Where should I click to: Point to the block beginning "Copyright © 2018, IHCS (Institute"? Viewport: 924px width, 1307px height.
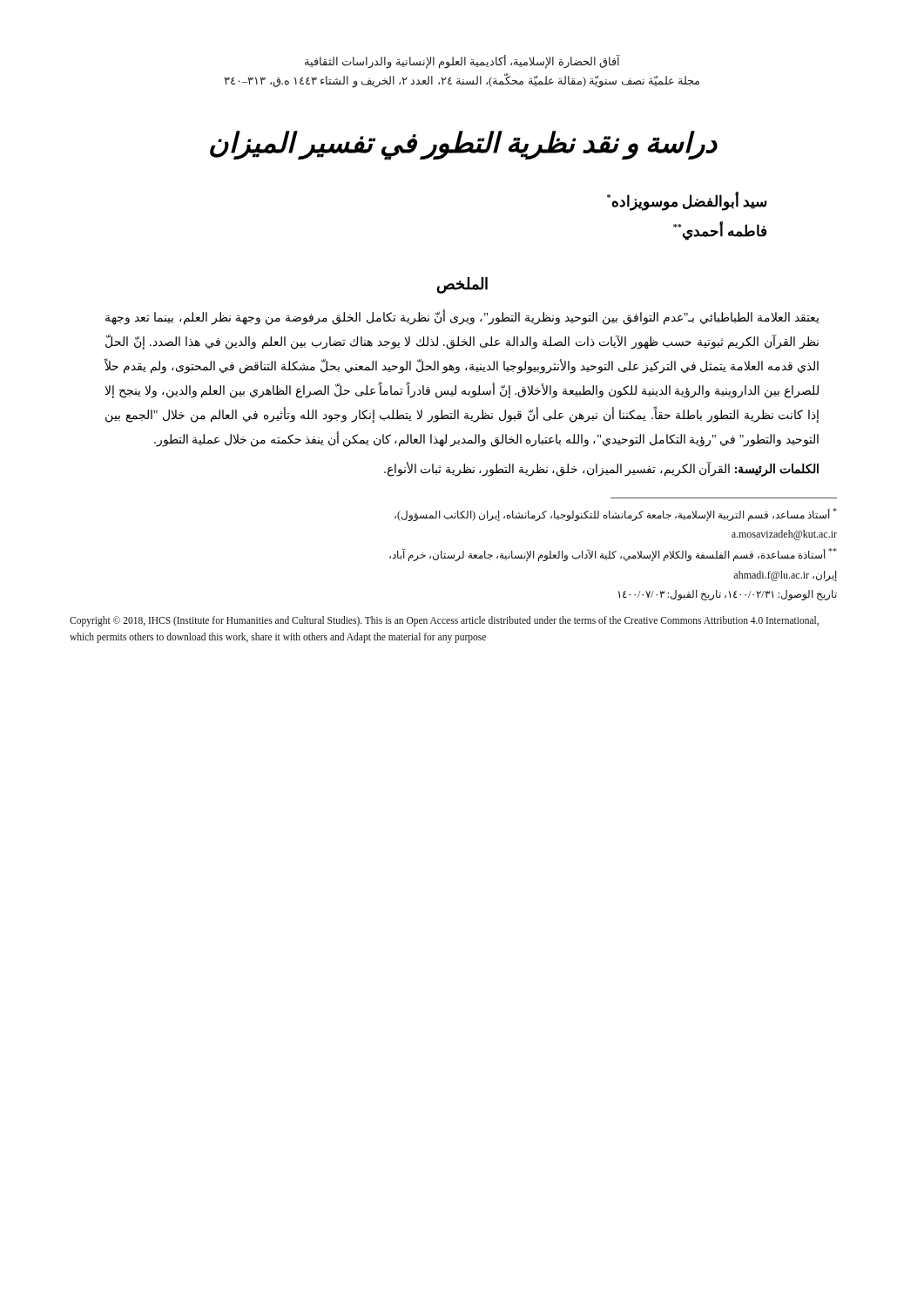pos(444,629)
